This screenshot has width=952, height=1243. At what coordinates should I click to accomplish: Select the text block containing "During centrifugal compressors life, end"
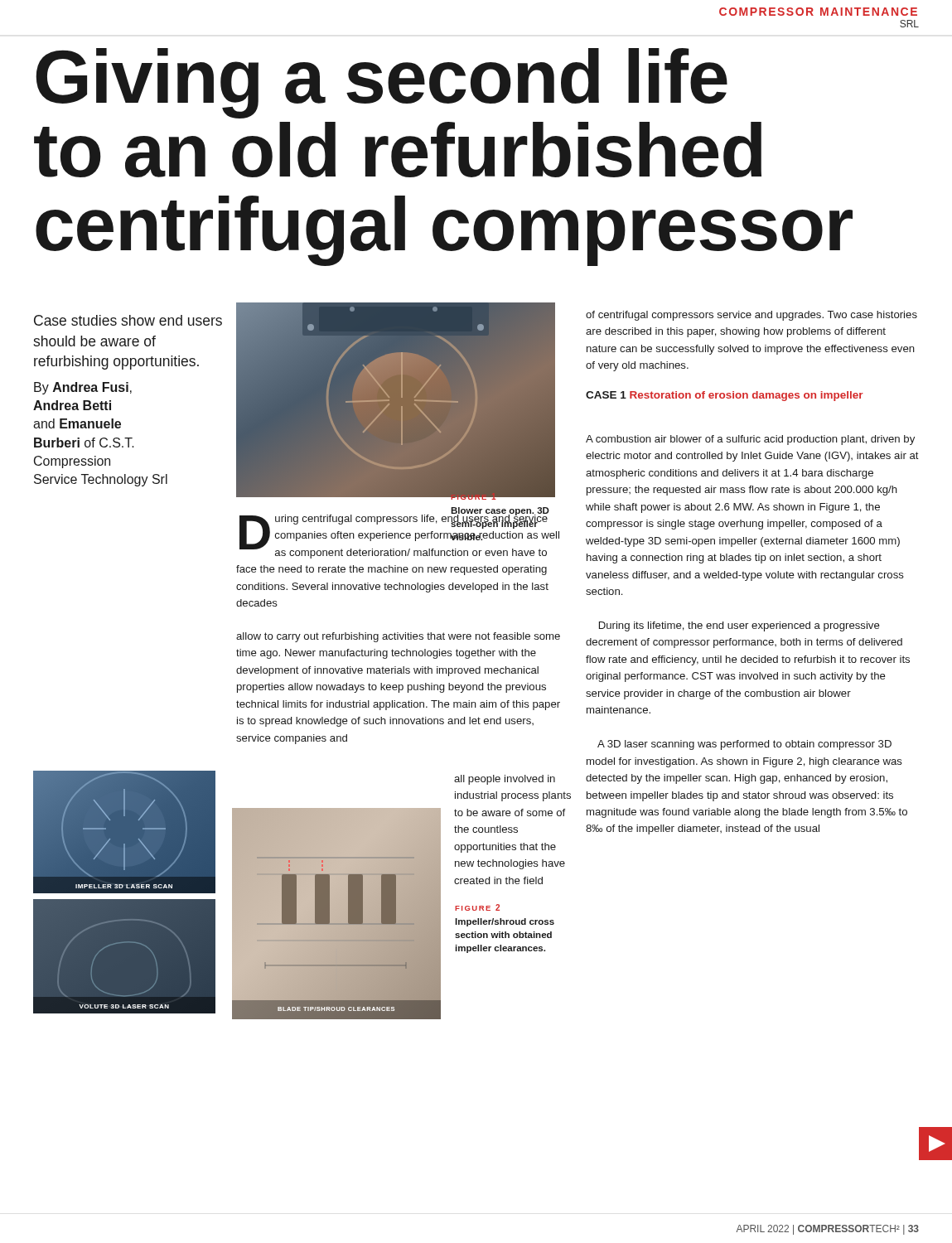pyautogui.click(x=398, y=560)
